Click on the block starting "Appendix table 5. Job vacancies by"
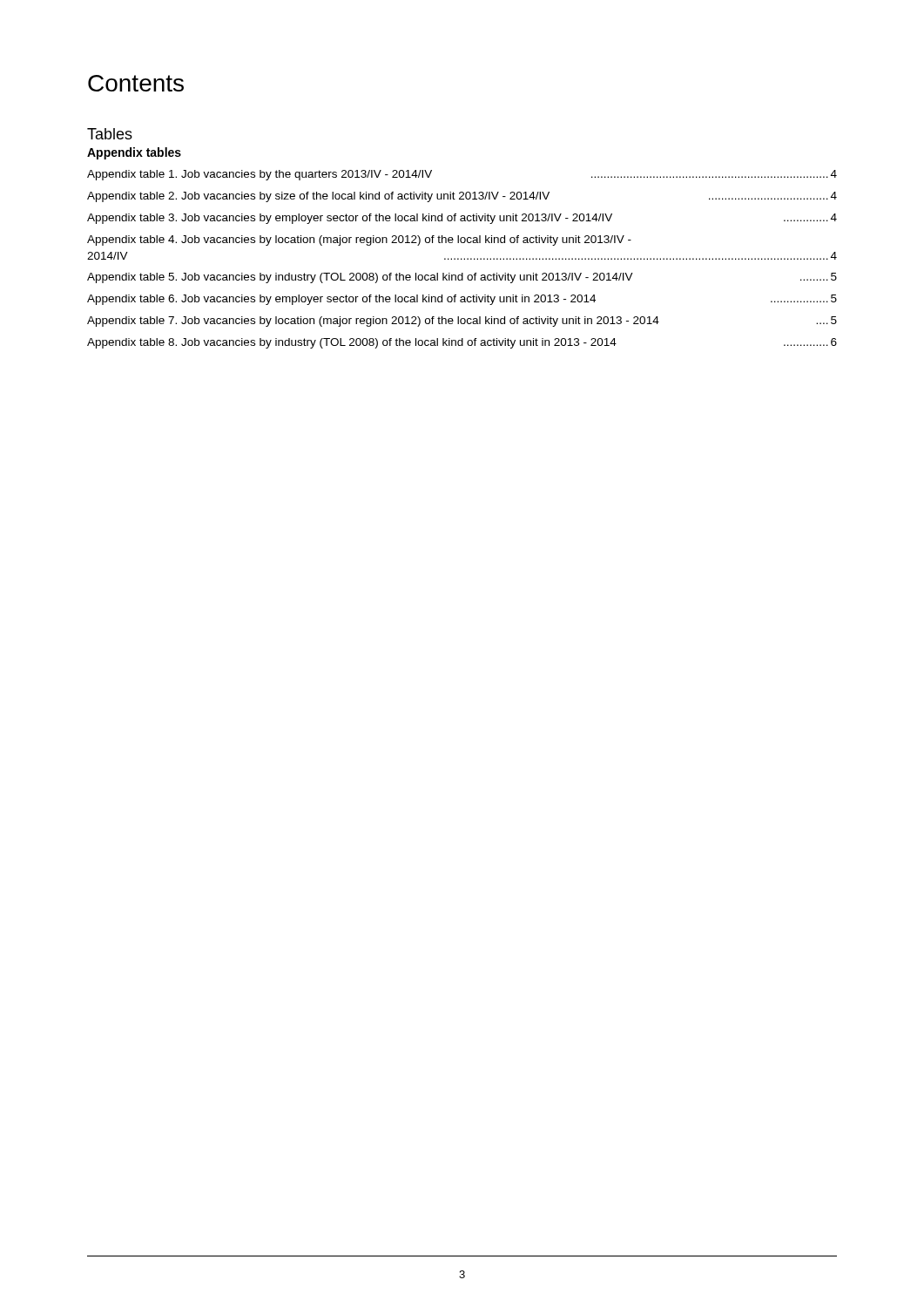The height and width of the screenshot is (1307, 924). 462,278
